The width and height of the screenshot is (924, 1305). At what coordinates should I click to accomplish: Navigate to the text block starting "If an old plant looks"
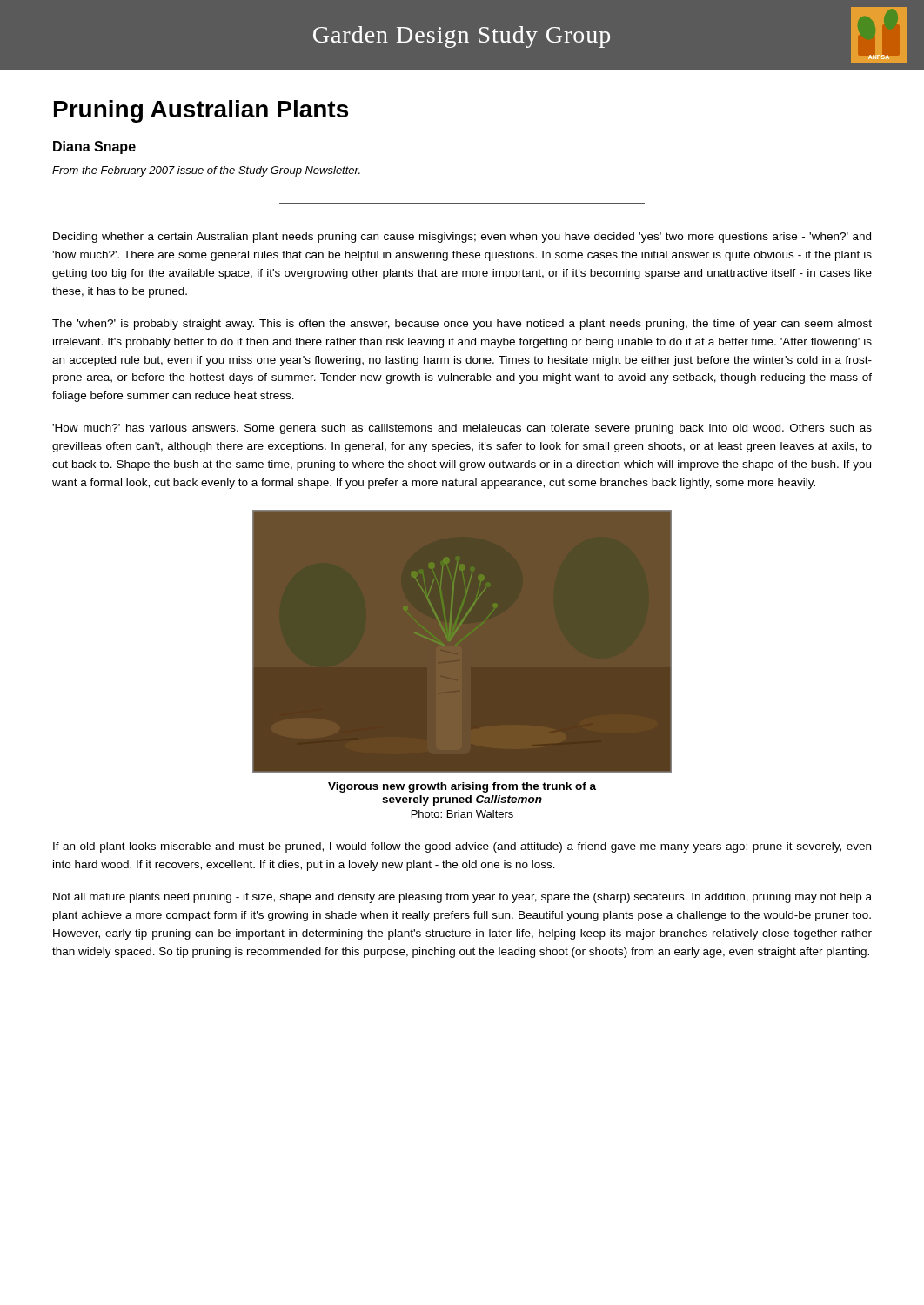[x=462, y=856]
